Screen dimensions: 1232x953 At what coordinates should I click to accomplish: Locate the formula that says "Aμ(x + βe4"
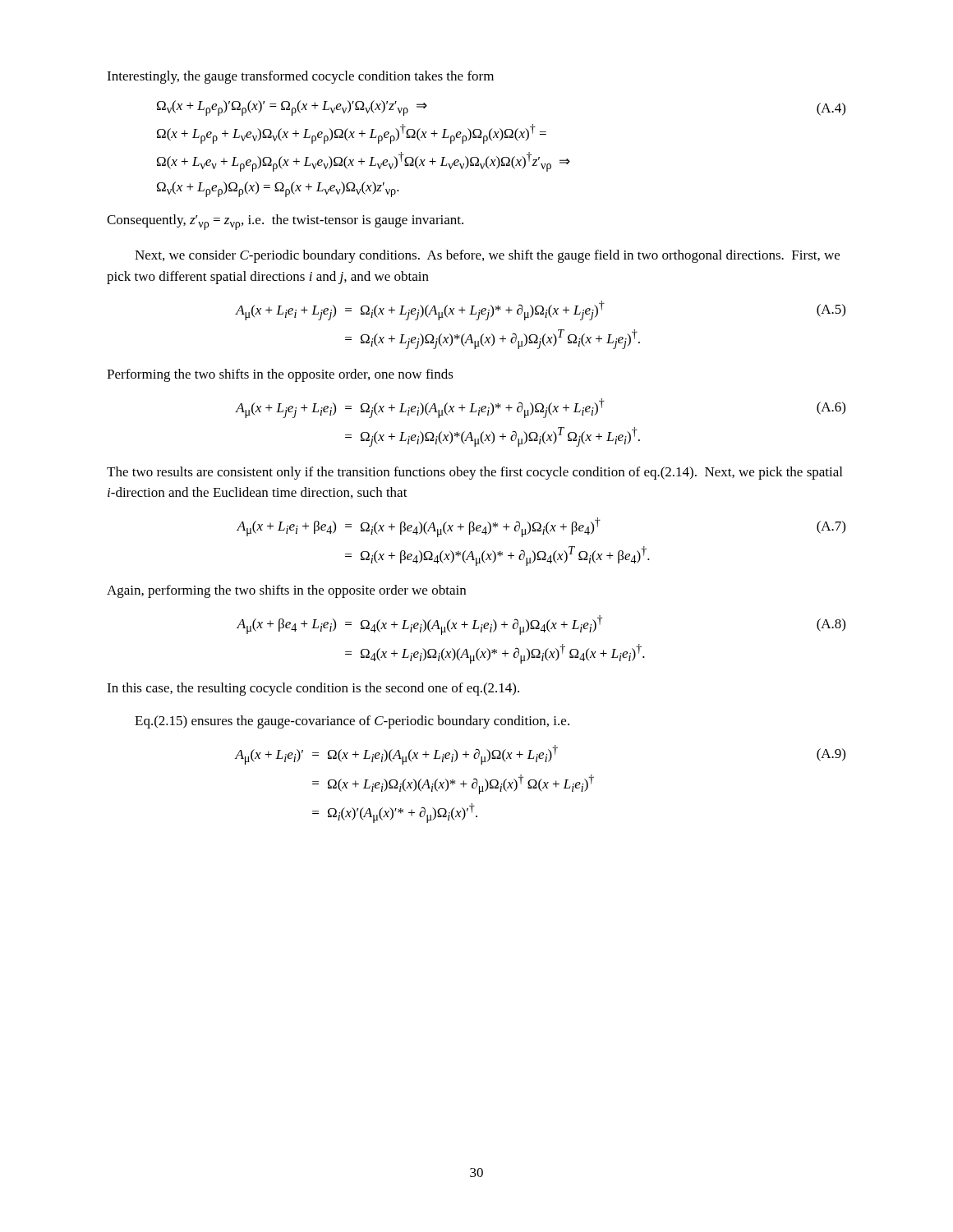click(476, 639)
